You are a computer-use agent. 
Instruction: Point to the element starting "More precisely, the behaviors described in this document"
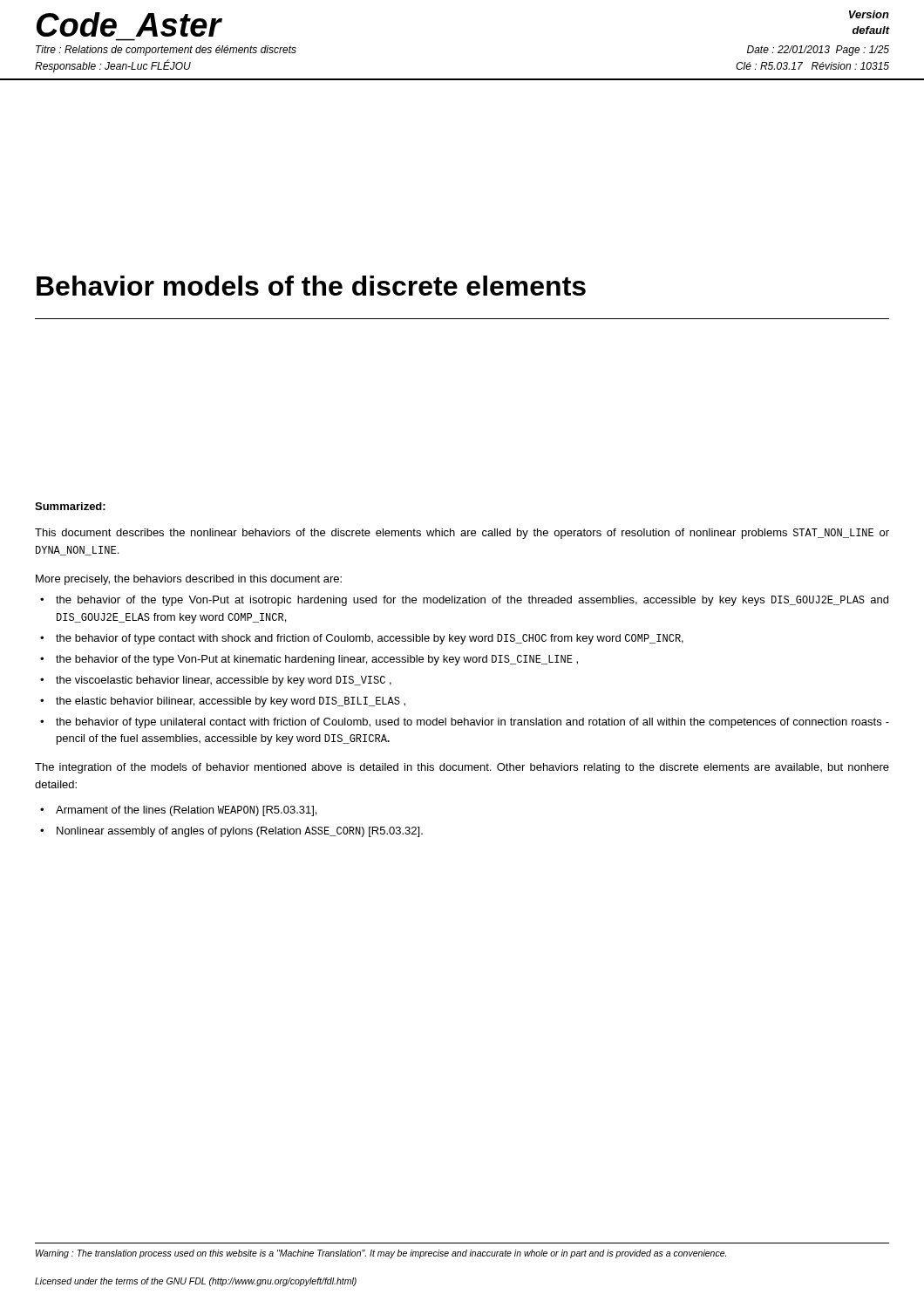189,580
